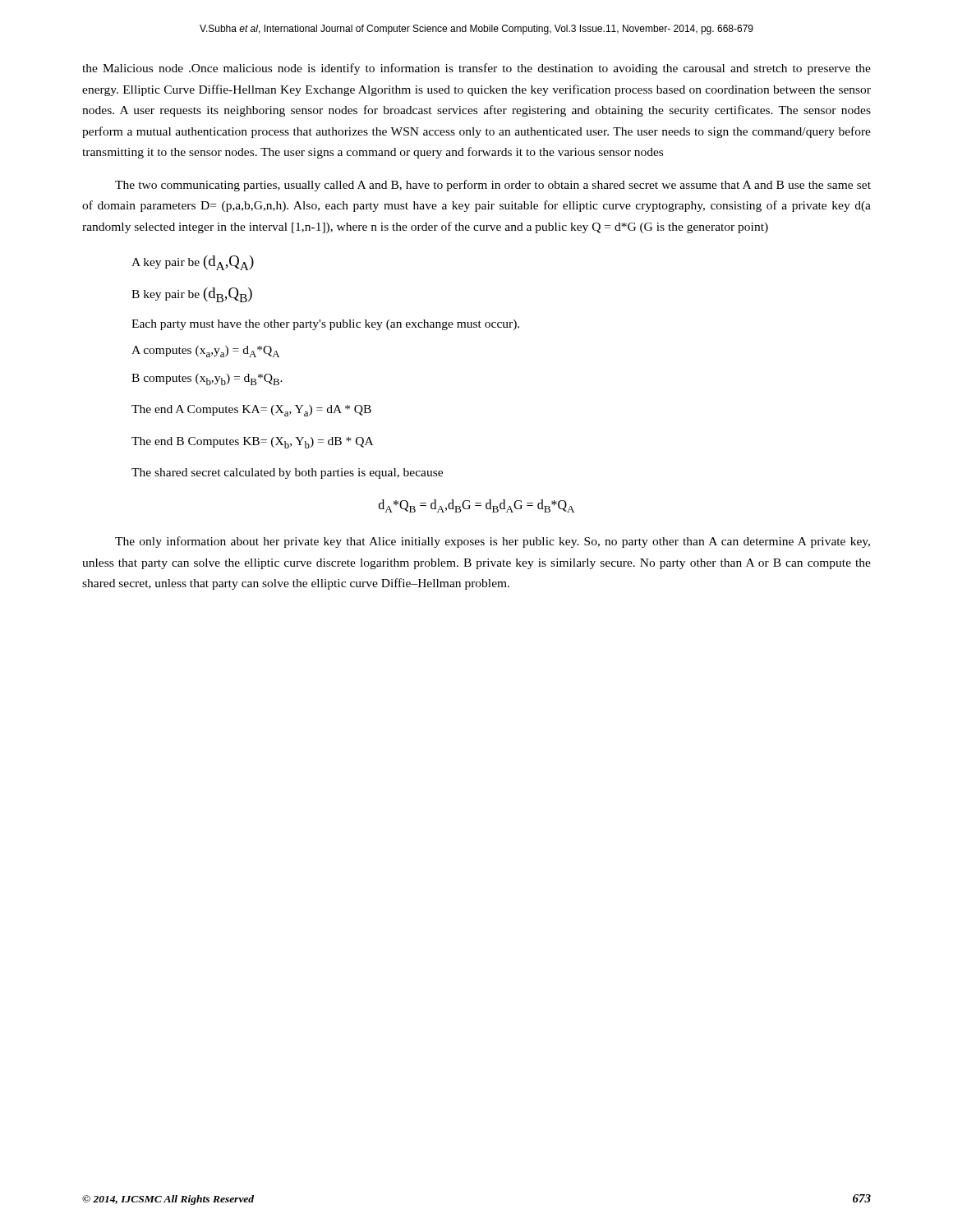953x1232 pixels.
Task: Locate the text starting "Each party must have the"
Action: click(x=326, y=323)
